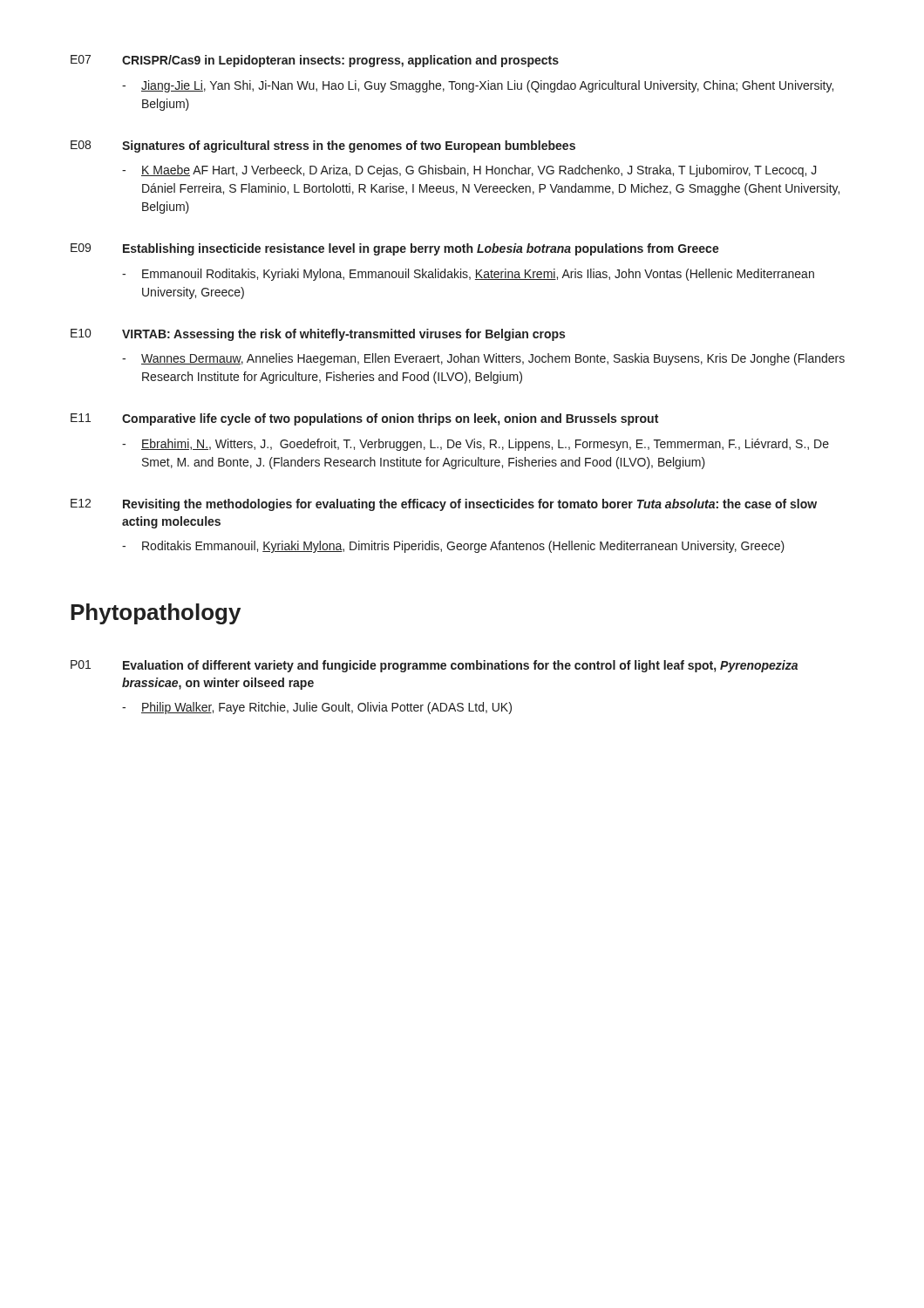Viewport: 924px width, 1308px height.
Task: Select the list item that reads "E11 Comparative life"
Action: pyautogui.click(x=462, y=441)
